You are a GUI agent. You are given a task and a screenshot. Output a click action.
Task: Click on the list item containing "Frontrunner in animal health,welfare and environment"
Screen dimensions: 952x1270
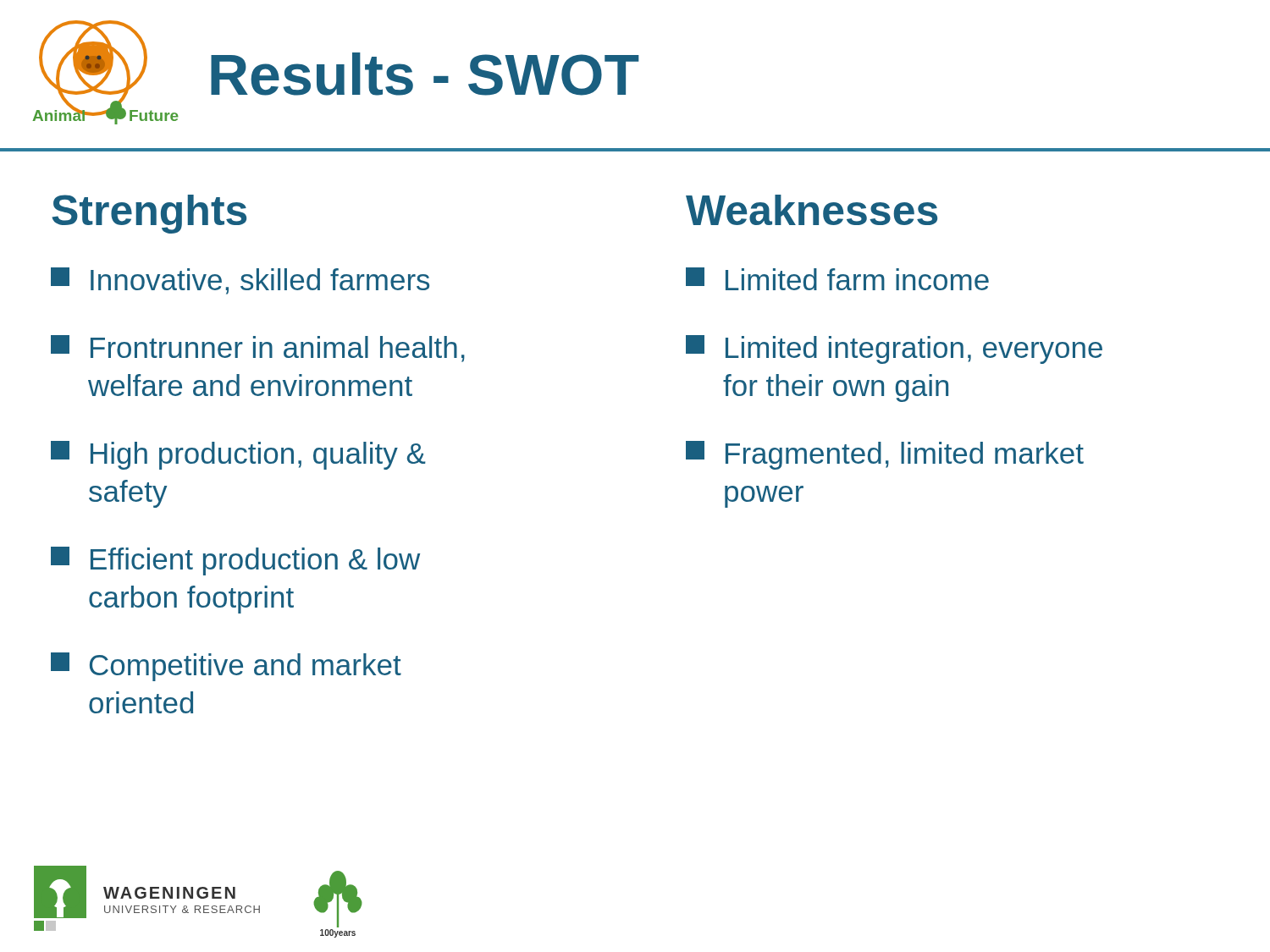click(259, 366)
